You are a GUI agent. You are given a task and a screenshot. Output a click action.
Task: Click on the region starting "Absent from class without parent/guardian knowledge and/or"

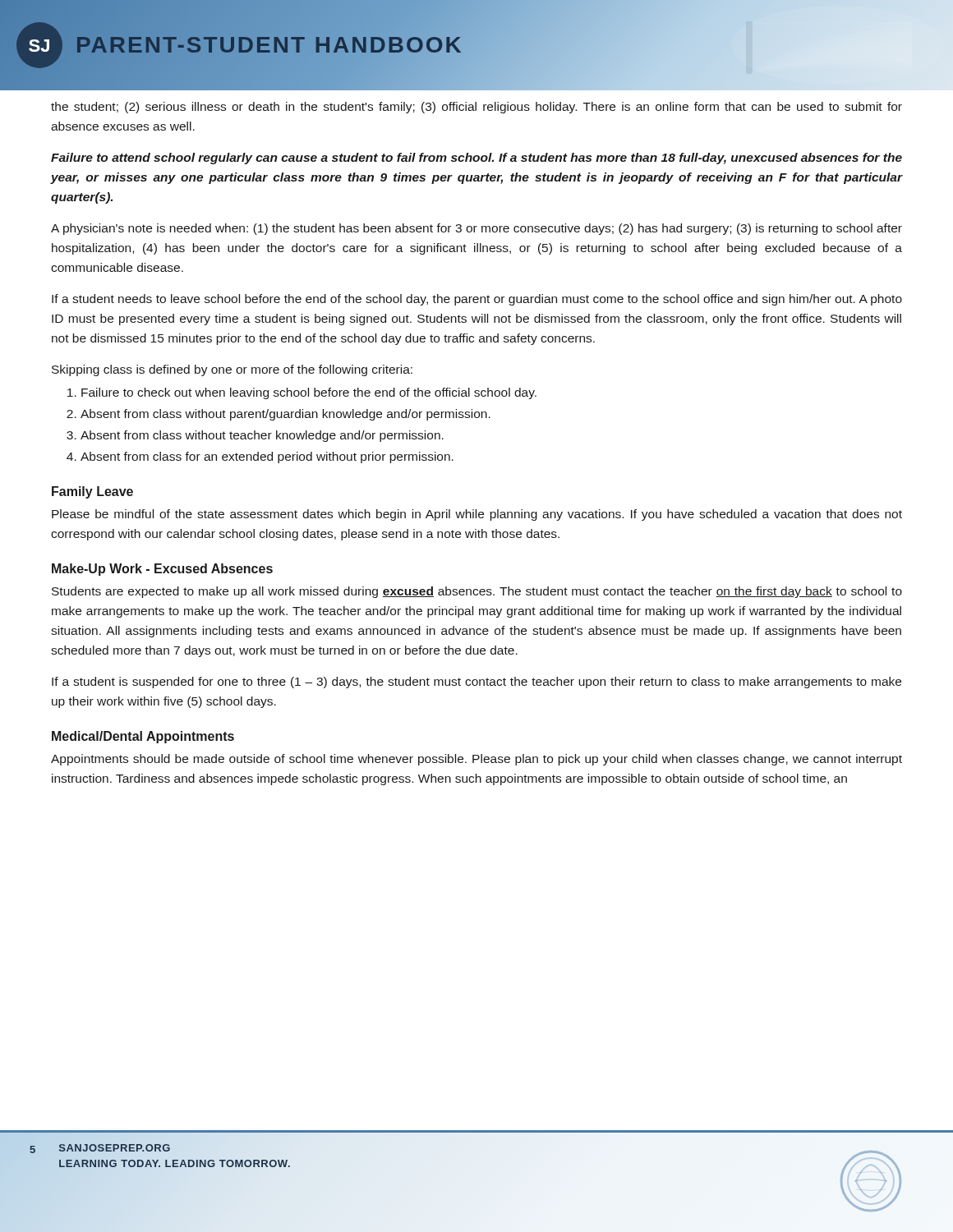coord(286,414)
